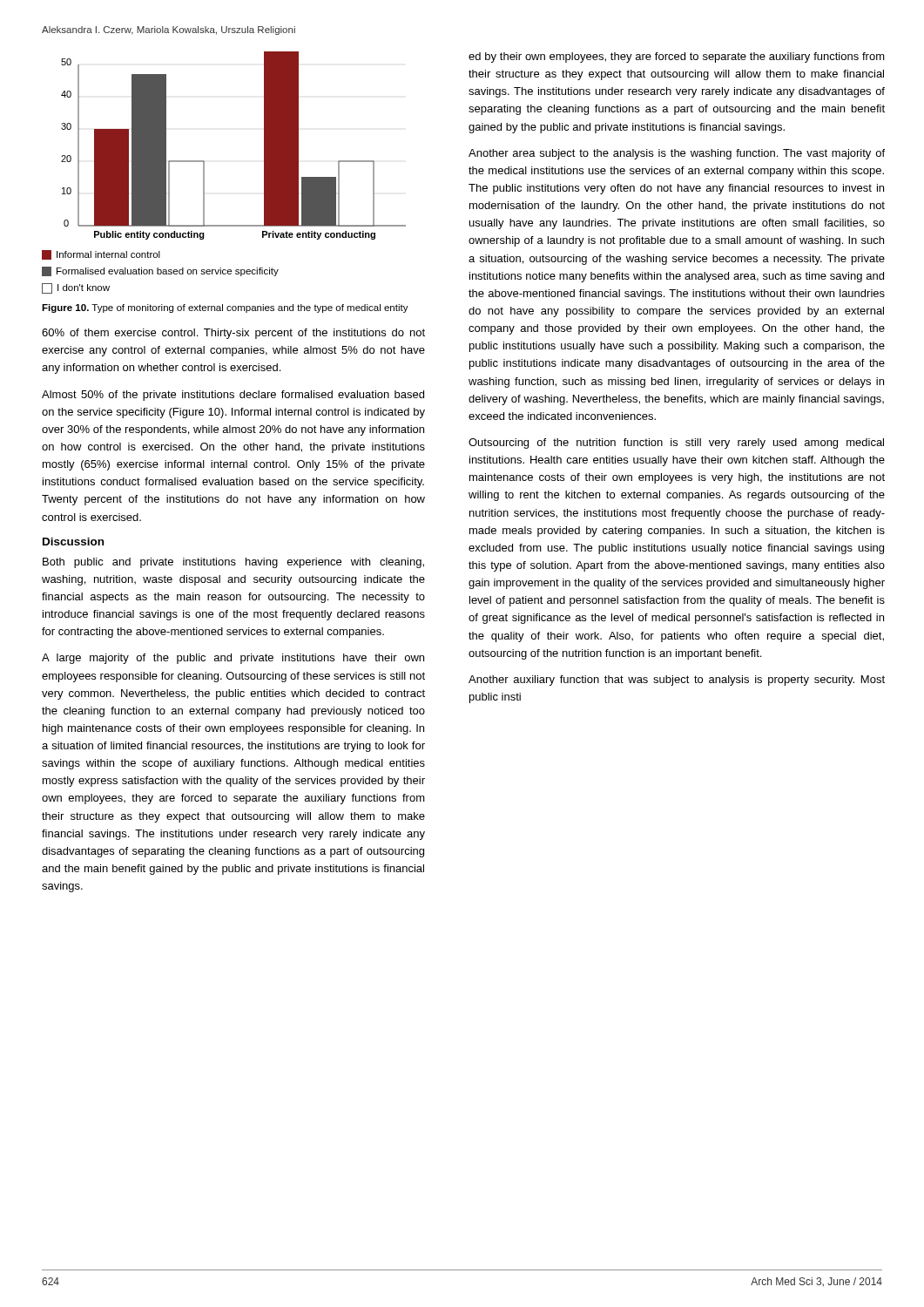Point to the block beginning "Almost 50% of the private institutions"
The image size is (924, 1307).
(233, 455)
